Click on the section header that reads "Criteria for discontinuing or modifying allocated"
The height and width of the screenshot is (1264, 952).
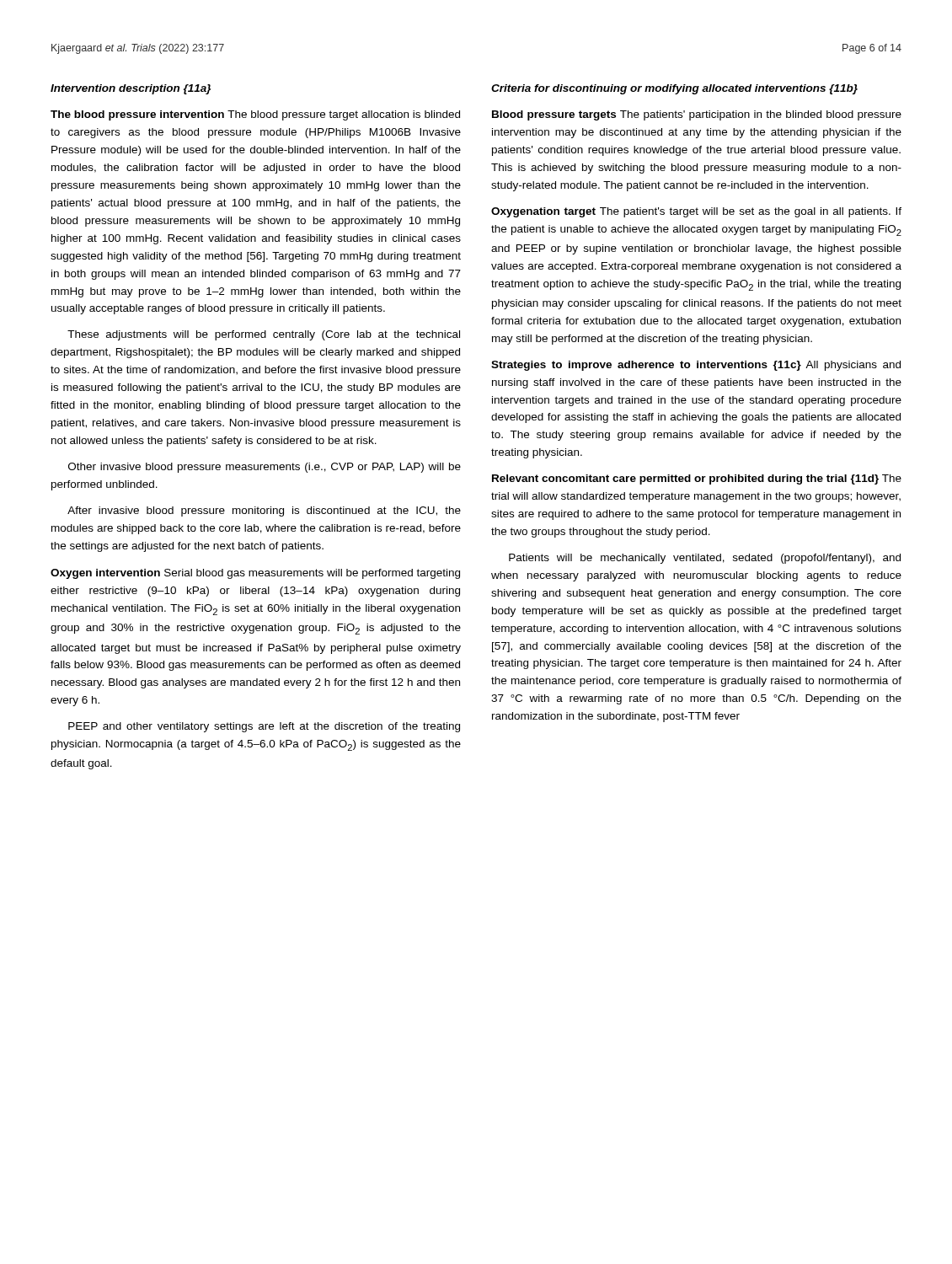[x=674, y=88]
